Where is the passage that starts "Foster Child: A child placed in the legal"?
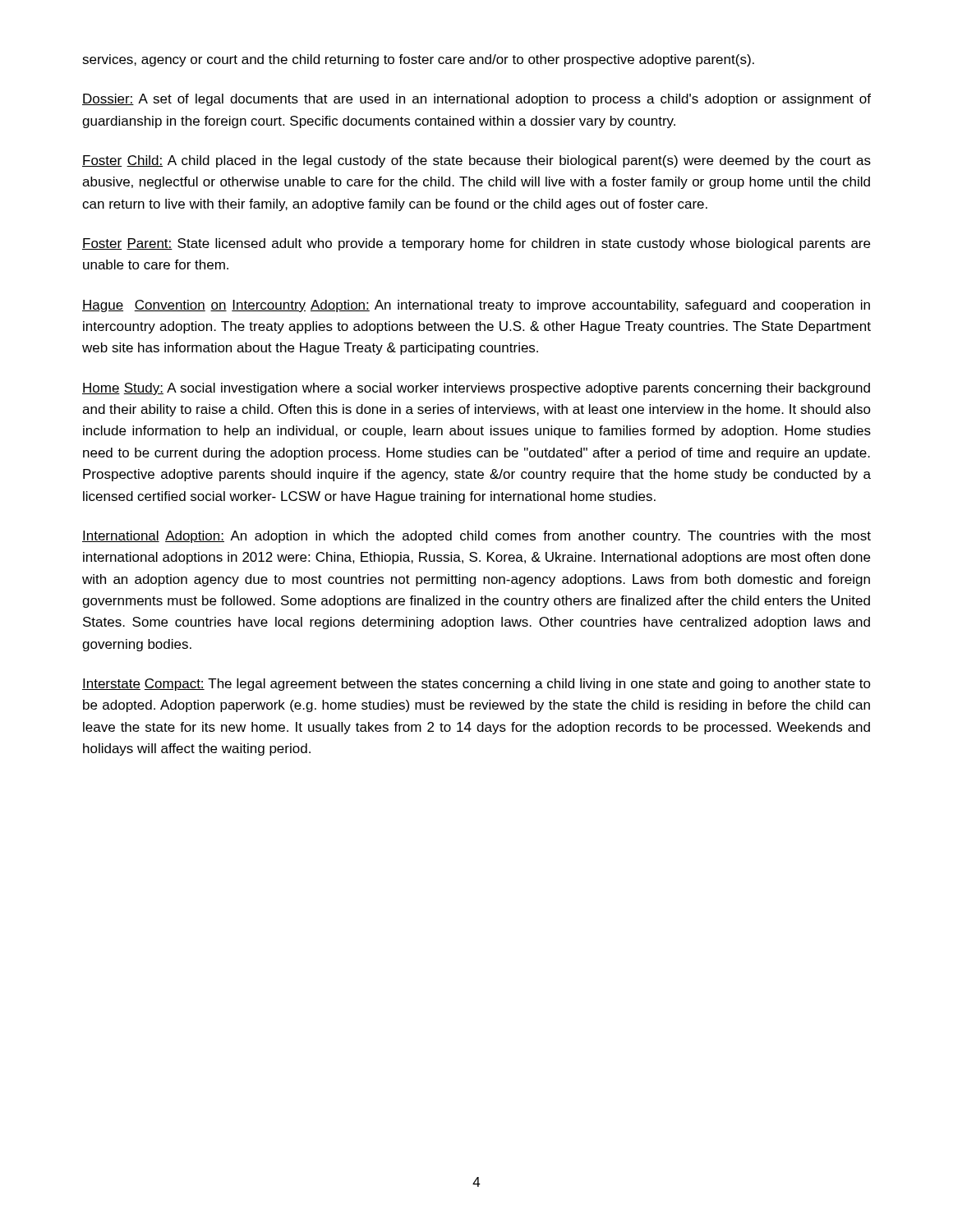Screen dimensions: 1232x953 [x=476, y=182]
